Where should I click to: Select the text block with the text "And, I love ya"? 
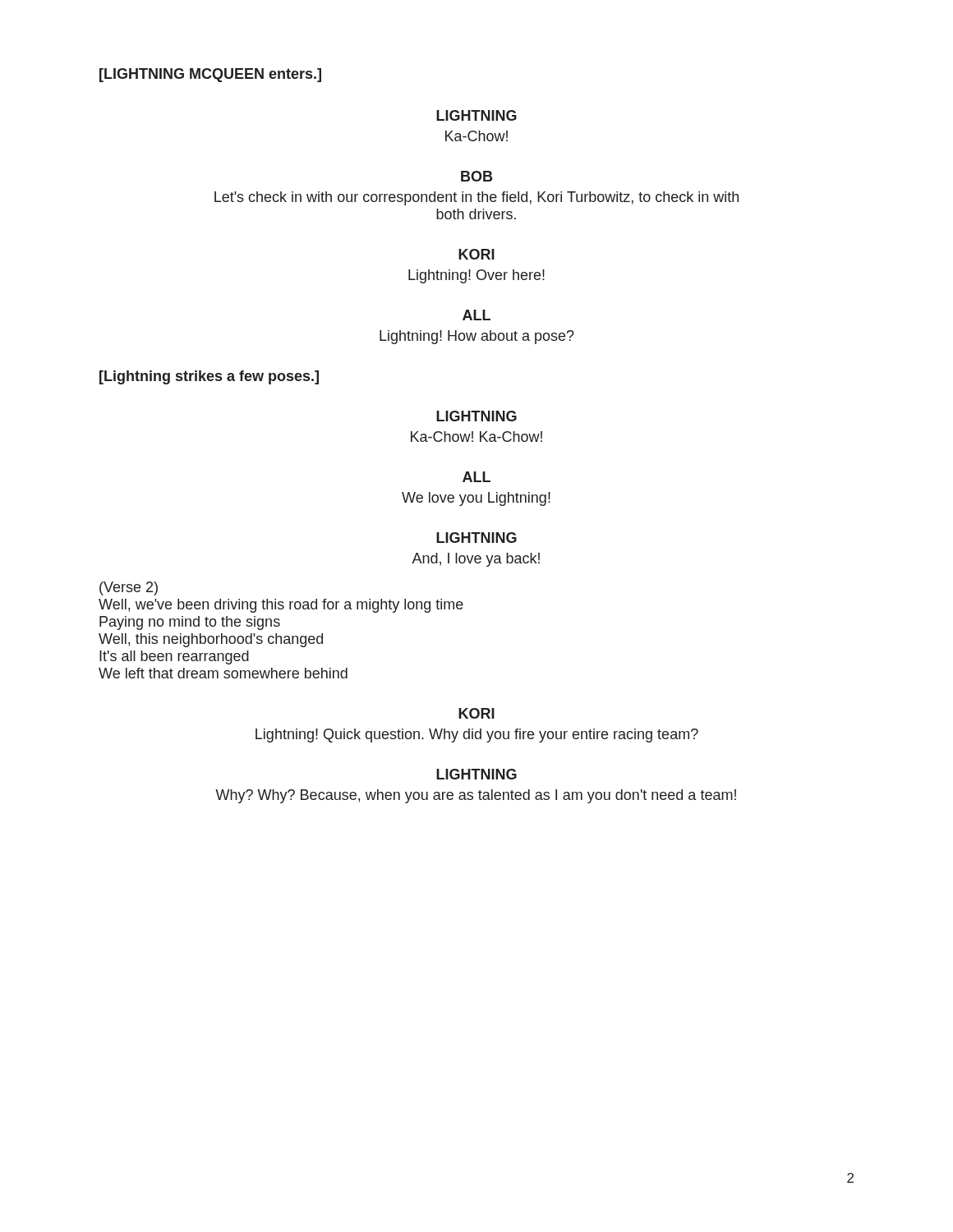pos(476,559)
